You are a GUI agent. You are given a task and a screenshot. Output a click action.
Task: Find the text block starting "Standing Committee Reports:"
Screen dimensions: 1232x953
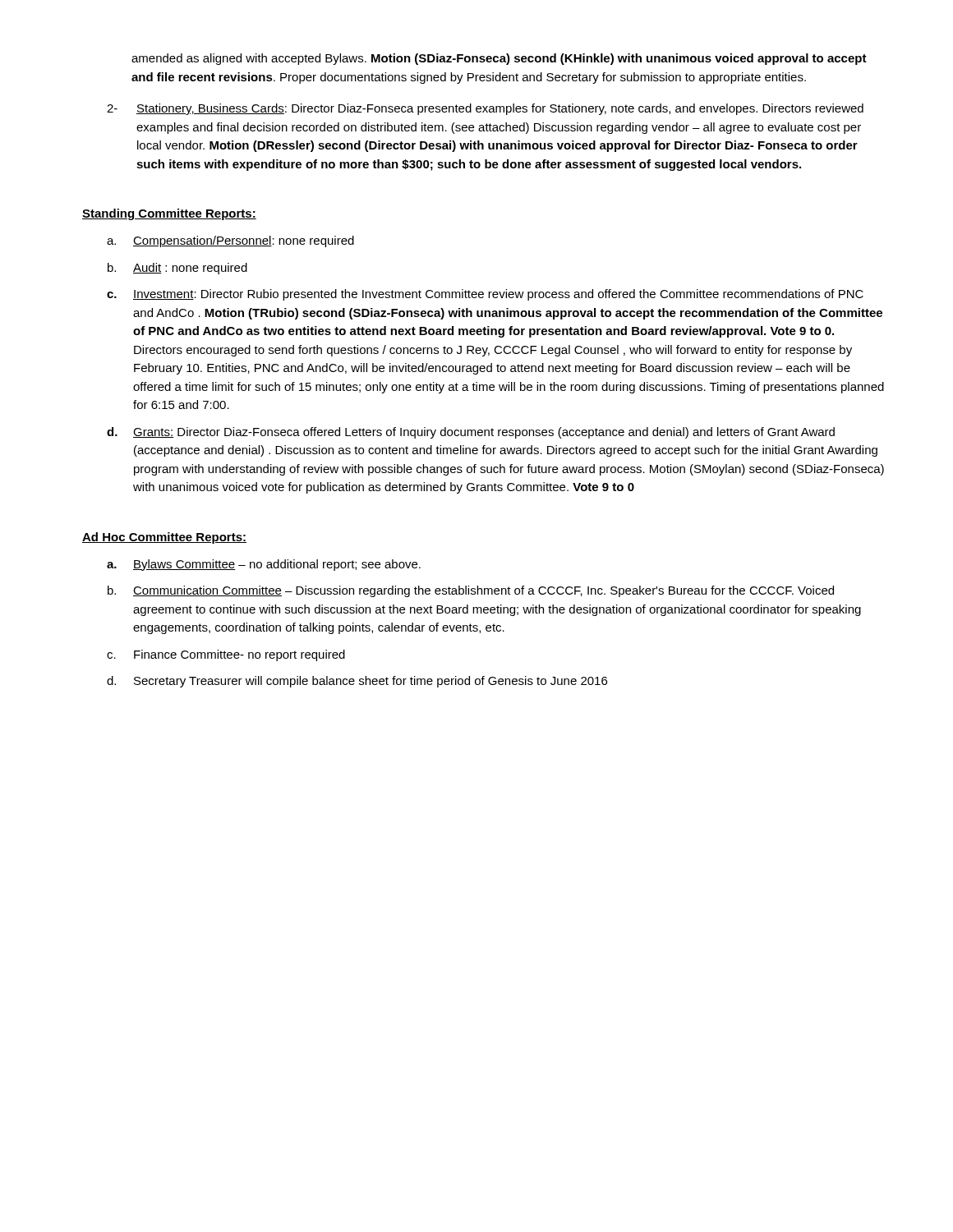point(169,213)
